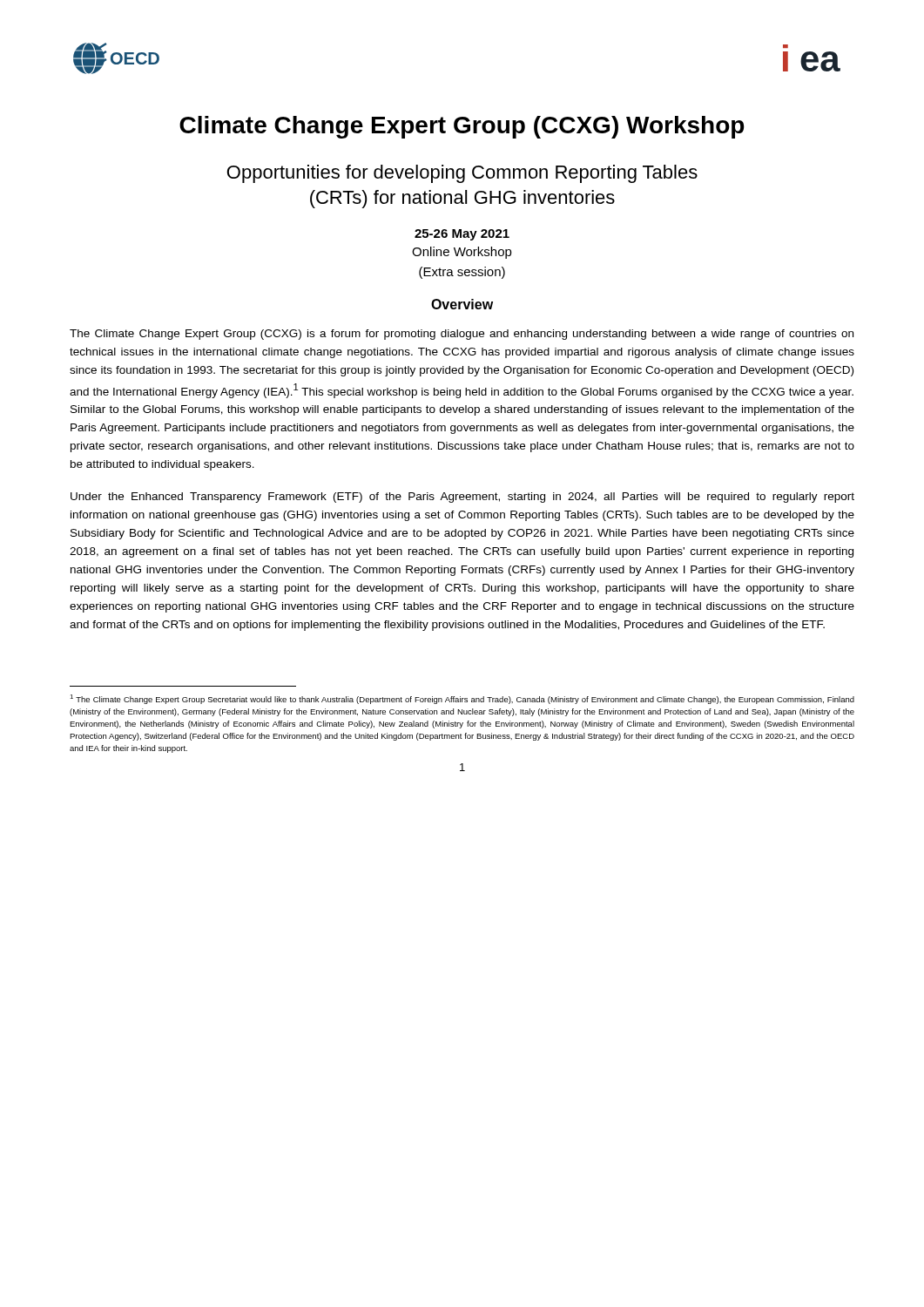Click the title that begins "Climate Change Expert Group"
Screen dimensions: 1307x924
(462, 125)
